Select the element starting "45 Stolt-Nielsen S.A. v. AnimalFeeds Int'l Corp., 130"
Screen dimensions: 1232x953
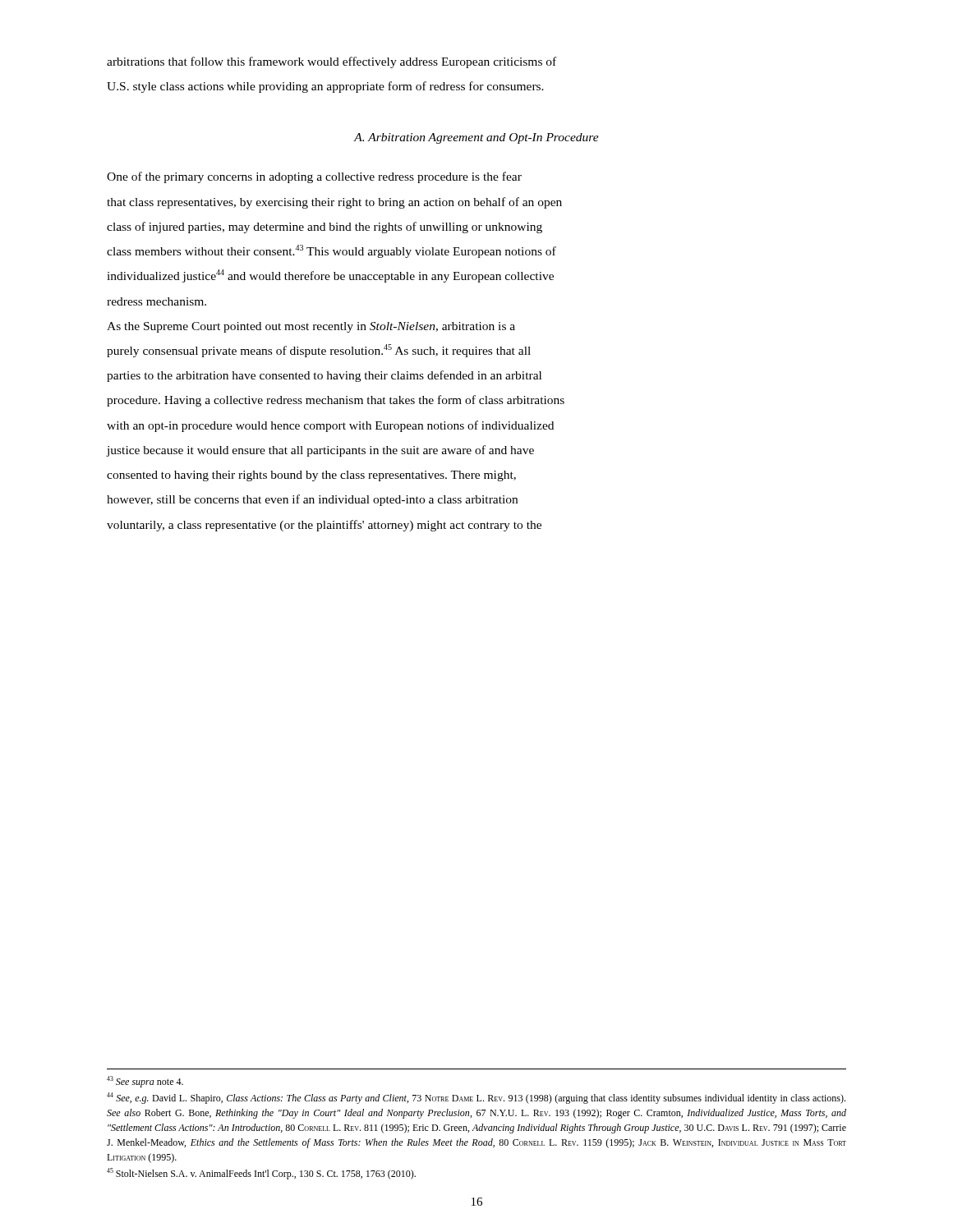pyautogui.click(x=262, y=1173)
